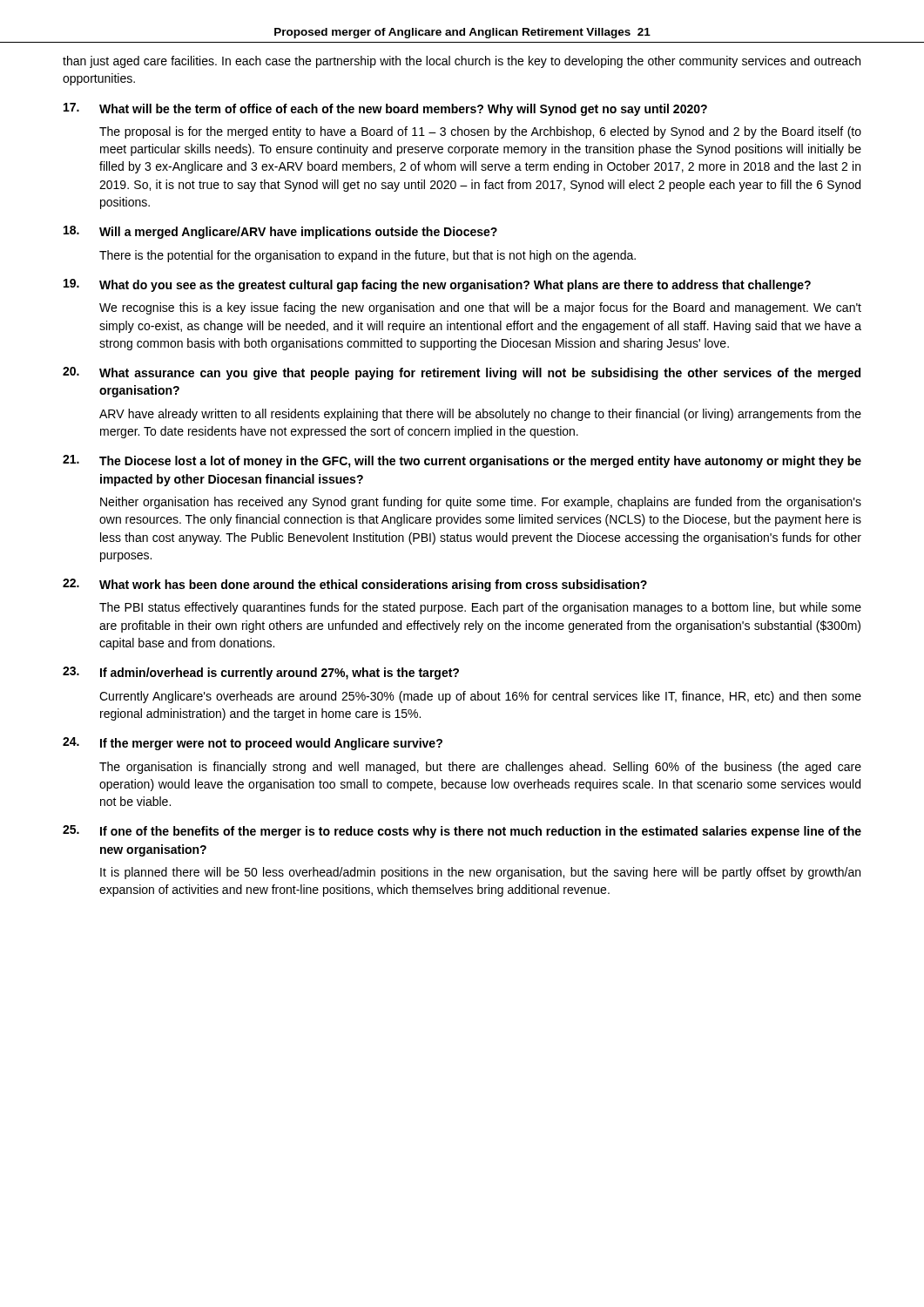Image resolution: width=924 pixels, height=1307 pixels.
Task: Click on the block starting "Currently Anglicare's overheads"
Action: [480, 705]
